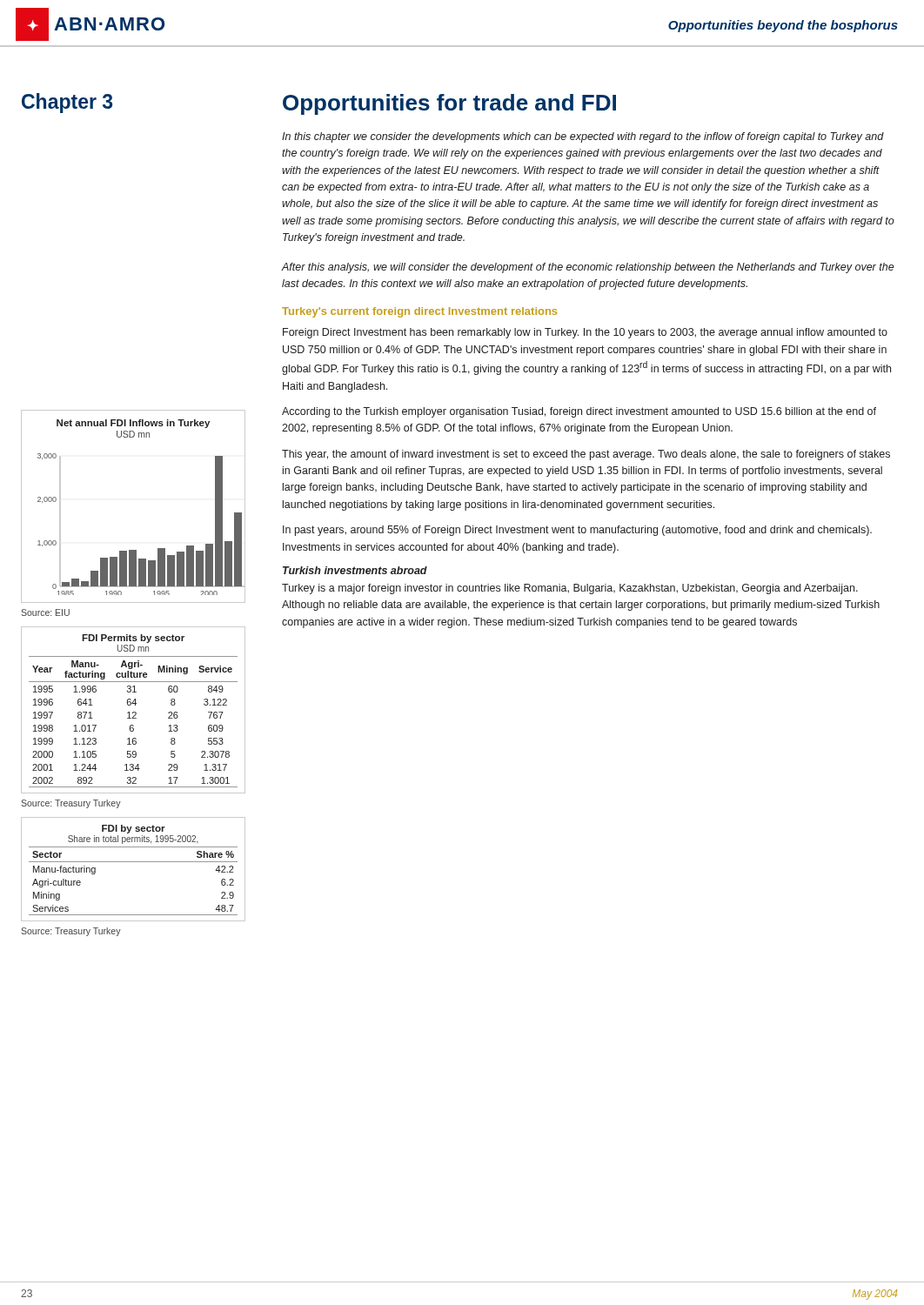The width and height of the screenshot is (924, 1305).
Task: Locate the element starting "In this chapter we consider"
Action: pos(588,187)
